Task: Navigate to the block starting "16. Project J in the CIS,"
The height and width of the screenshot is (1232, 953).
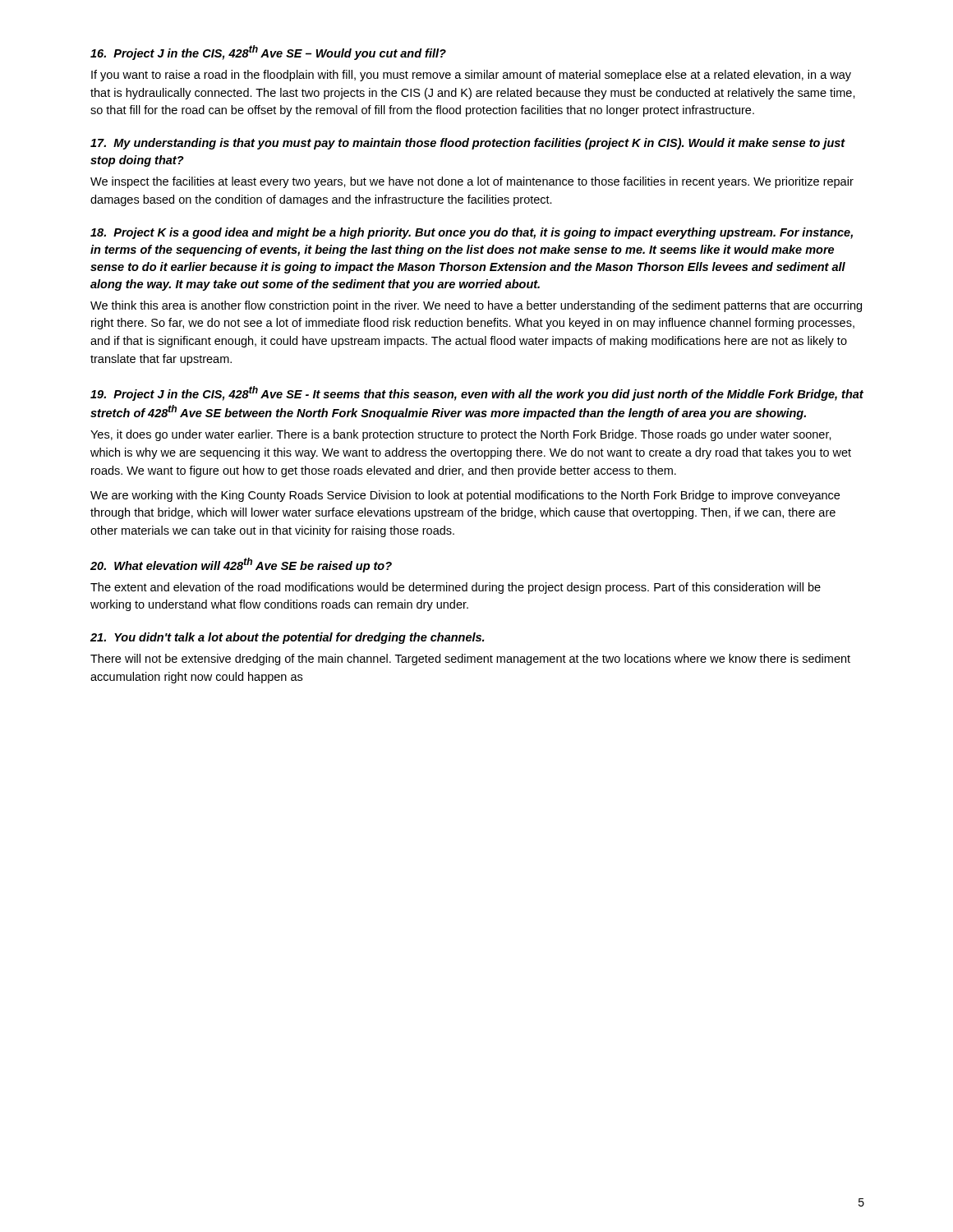Action: tap(477, 81)
